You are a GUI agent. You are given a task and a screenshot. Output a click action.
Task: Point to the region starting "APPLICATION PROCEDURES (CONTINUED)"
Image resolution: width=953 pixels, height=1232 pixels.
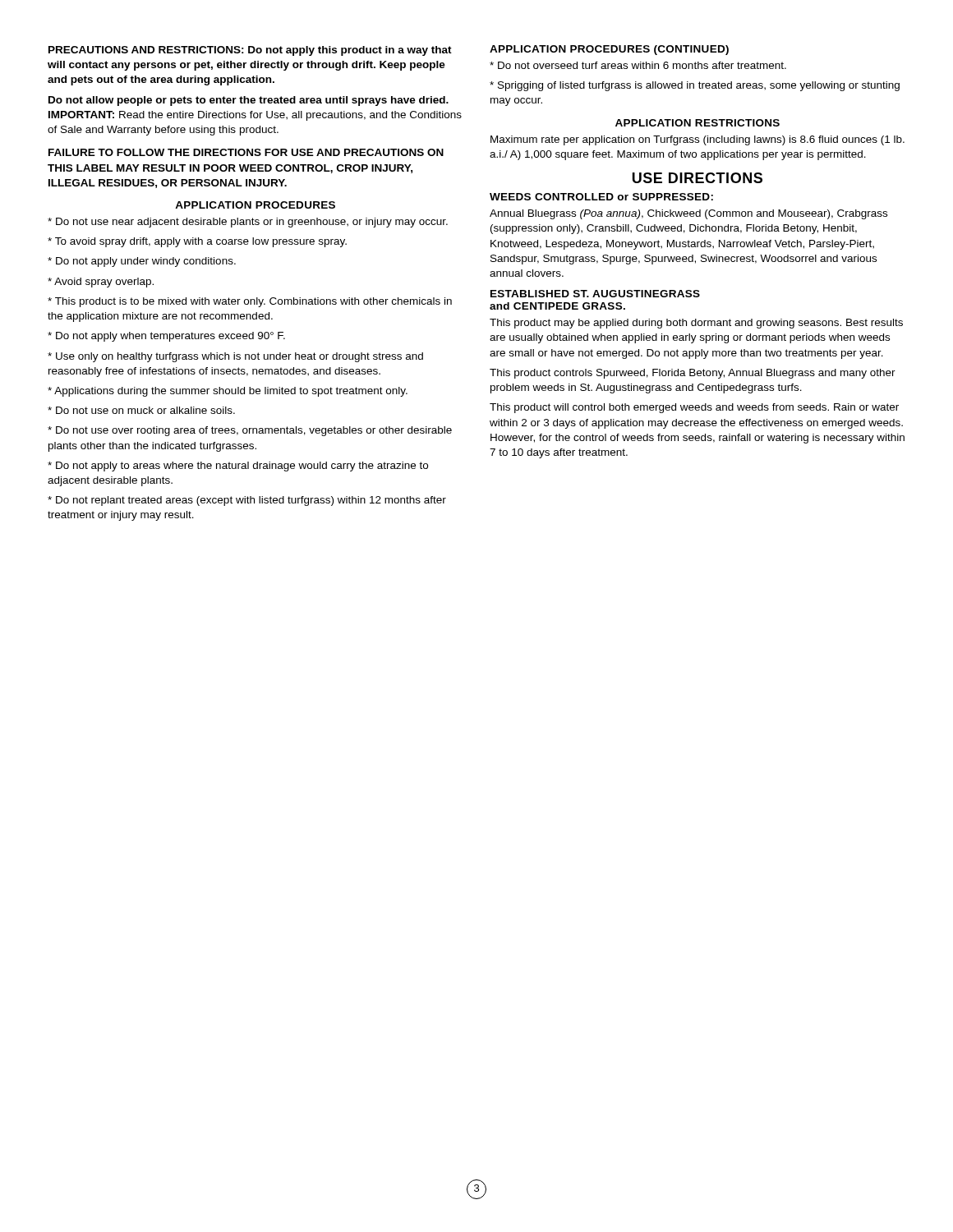[x=609, y=49]
